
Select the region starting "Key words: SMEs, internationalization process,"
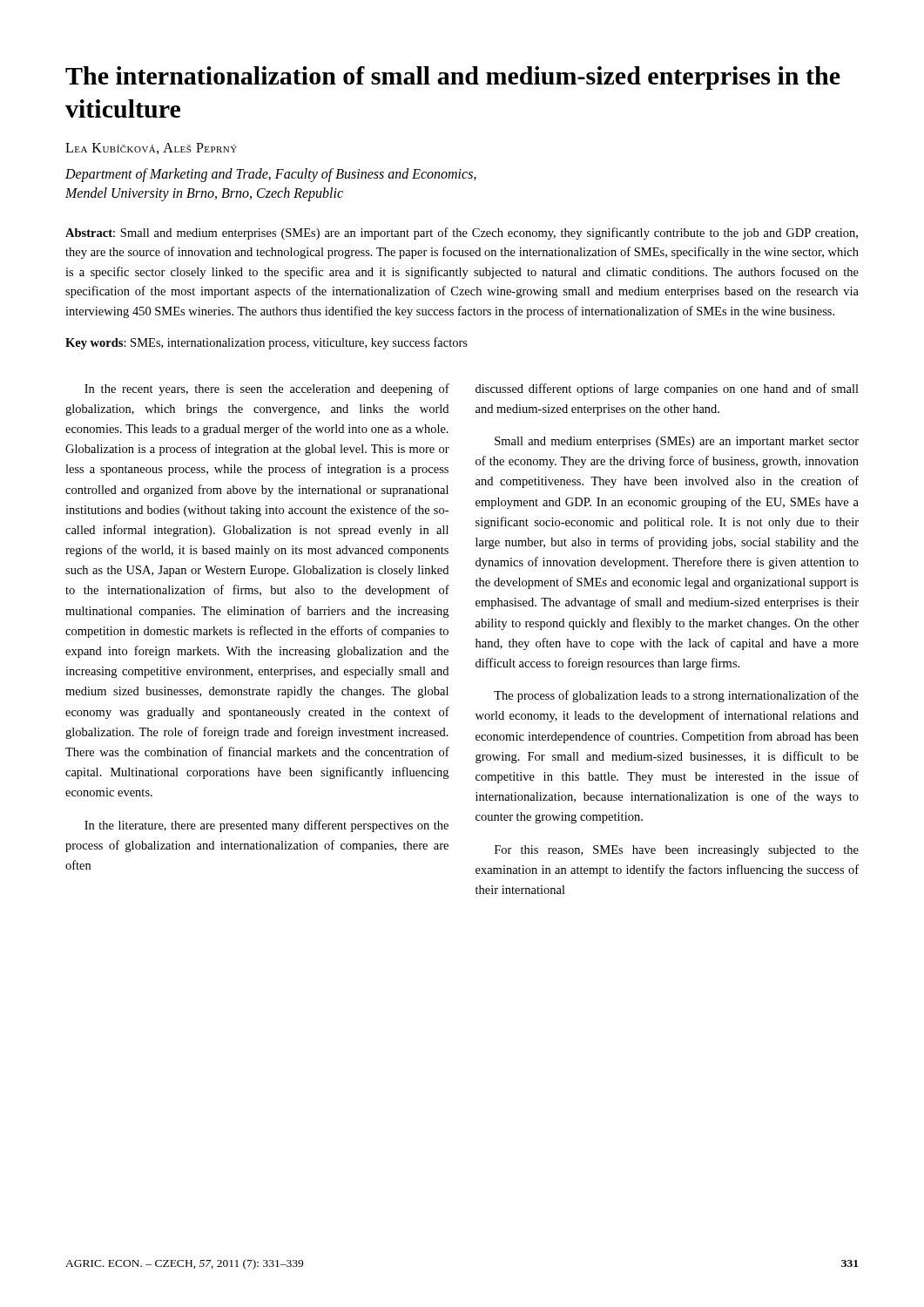pos(266,343)
